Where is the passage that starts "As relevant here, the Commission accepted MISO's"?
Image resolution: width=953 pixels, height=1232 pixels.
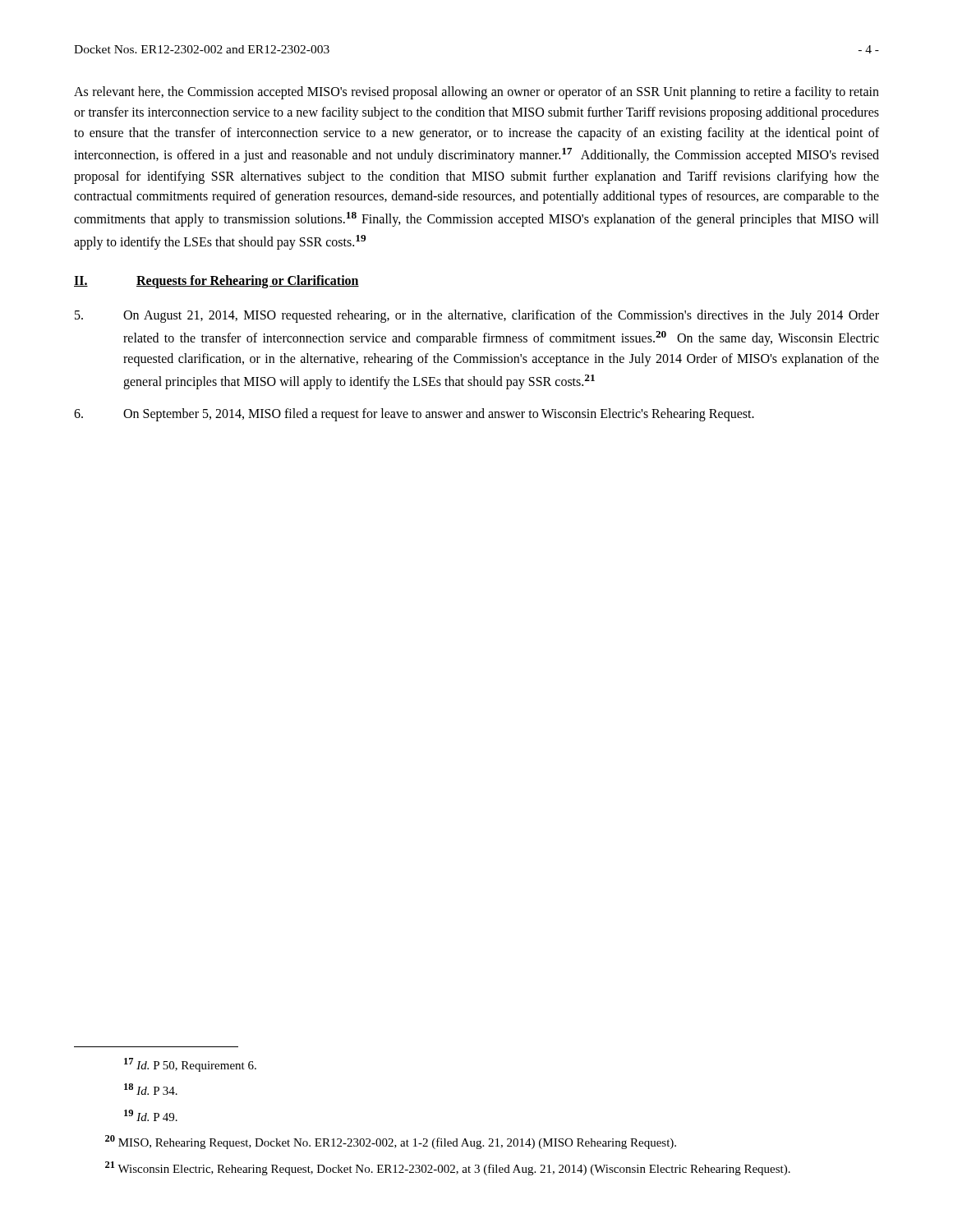[x=476, y=167]
